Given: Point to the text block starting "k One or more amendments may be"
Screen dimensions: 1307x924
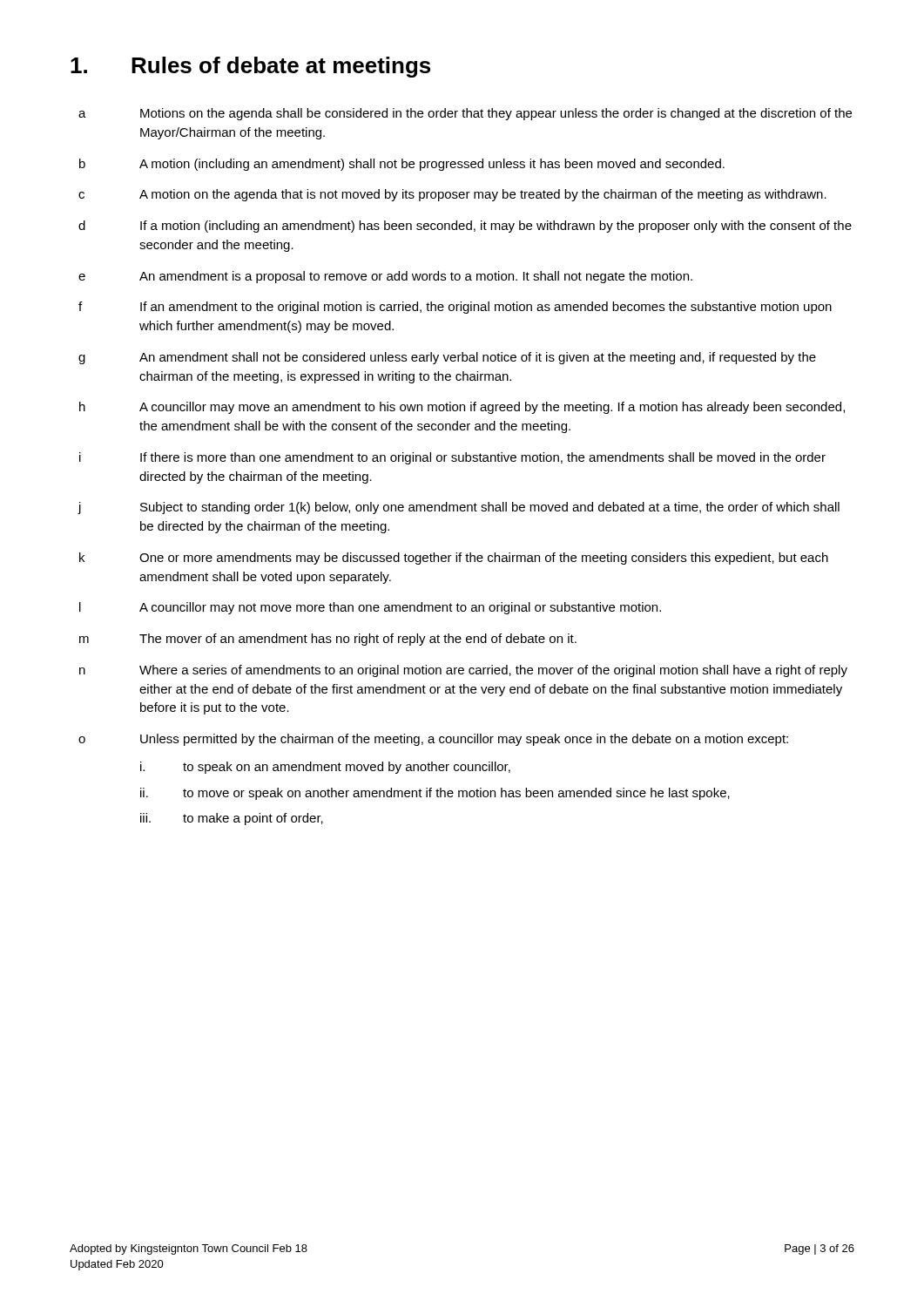Looking at the screenshot, I should tap(462, 567).
